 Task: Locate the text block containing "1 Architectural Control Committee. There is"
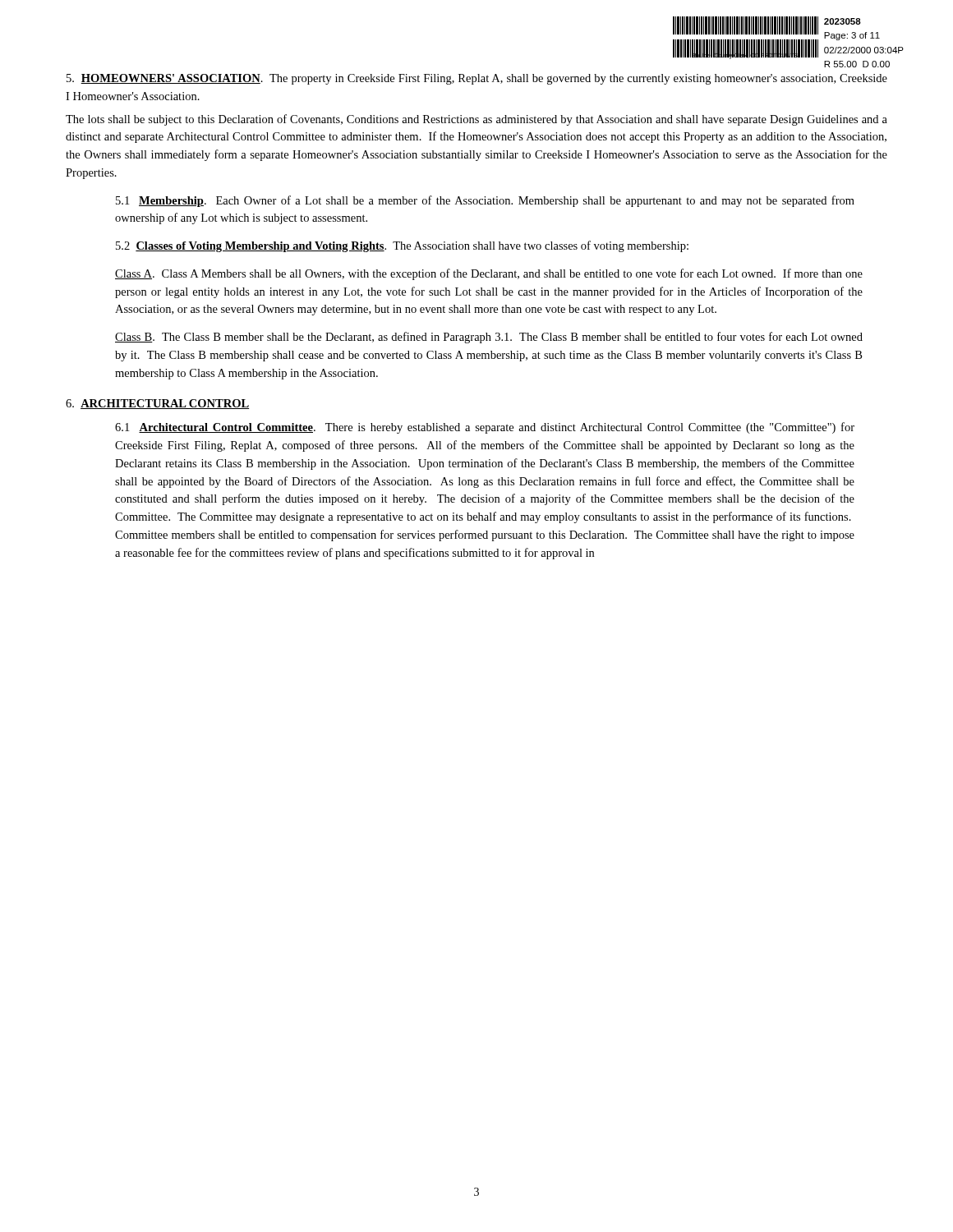(x=485, y=490)
